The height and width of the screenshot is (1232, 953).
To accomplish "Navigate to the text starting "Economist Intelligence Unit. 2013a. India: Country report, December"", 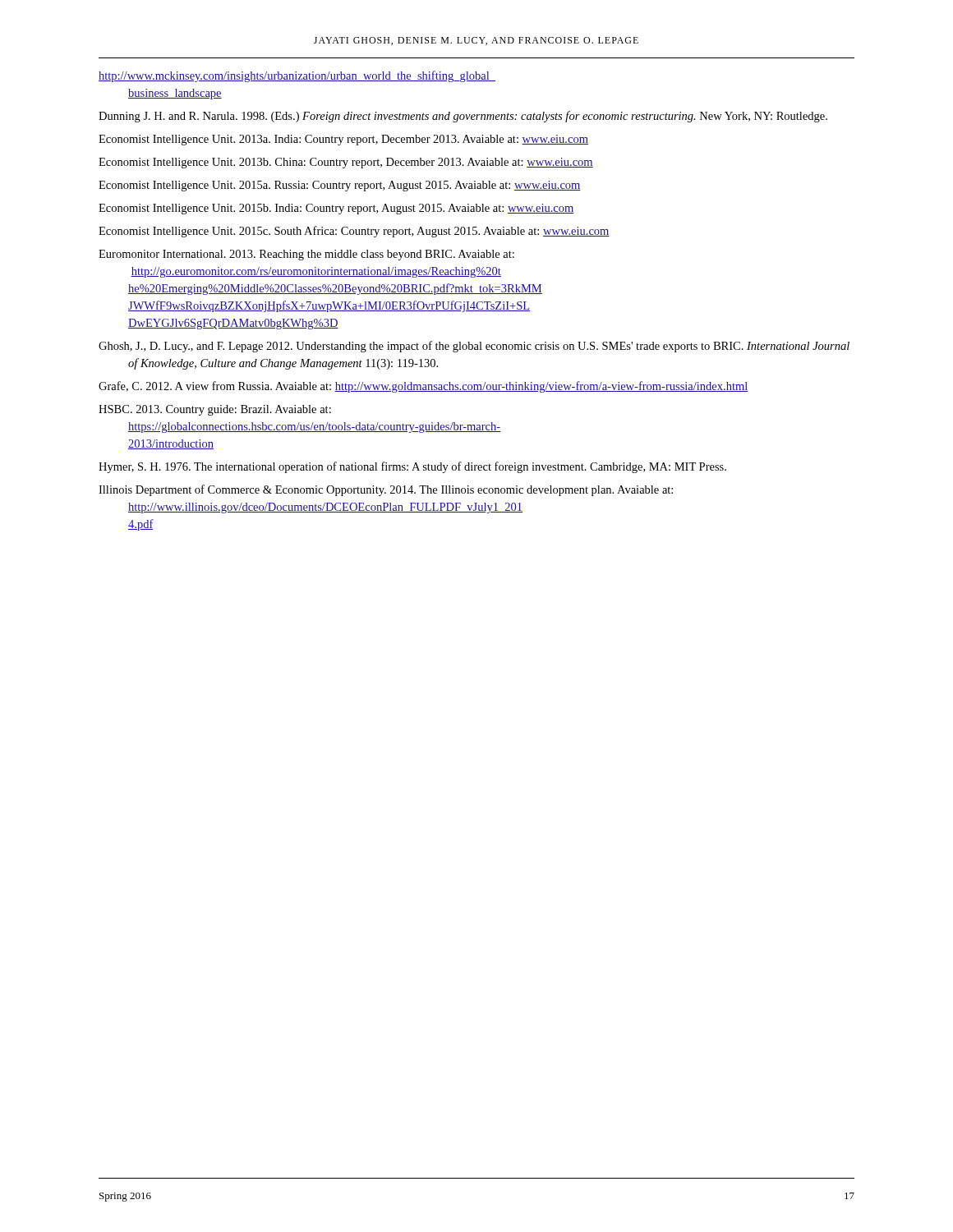I will [343, 139].
